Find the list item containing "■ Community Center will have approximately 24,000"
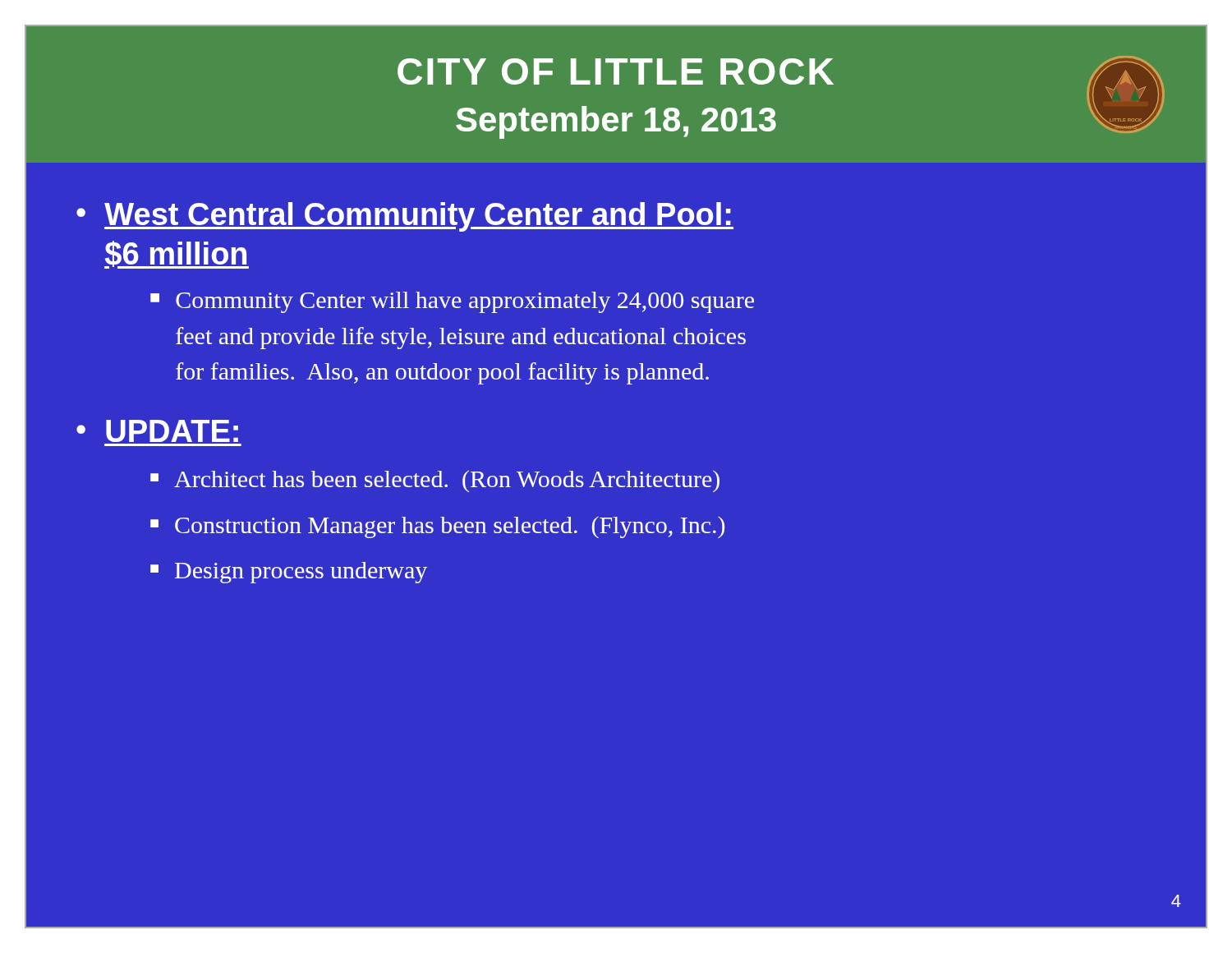 click(x=653, y=335)
